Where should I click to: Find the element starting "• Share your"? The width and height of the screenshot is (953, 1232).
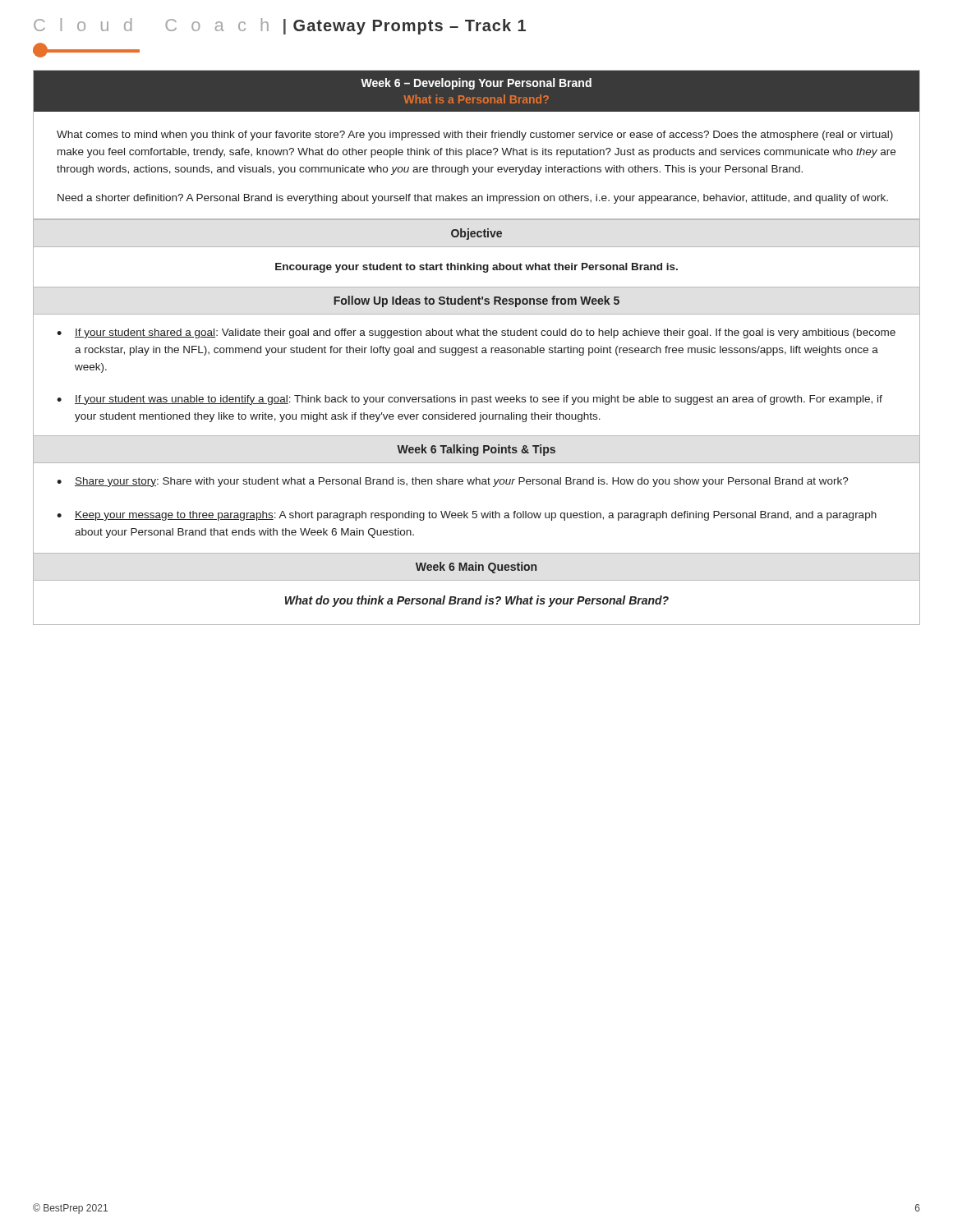(x=476, y=482)
